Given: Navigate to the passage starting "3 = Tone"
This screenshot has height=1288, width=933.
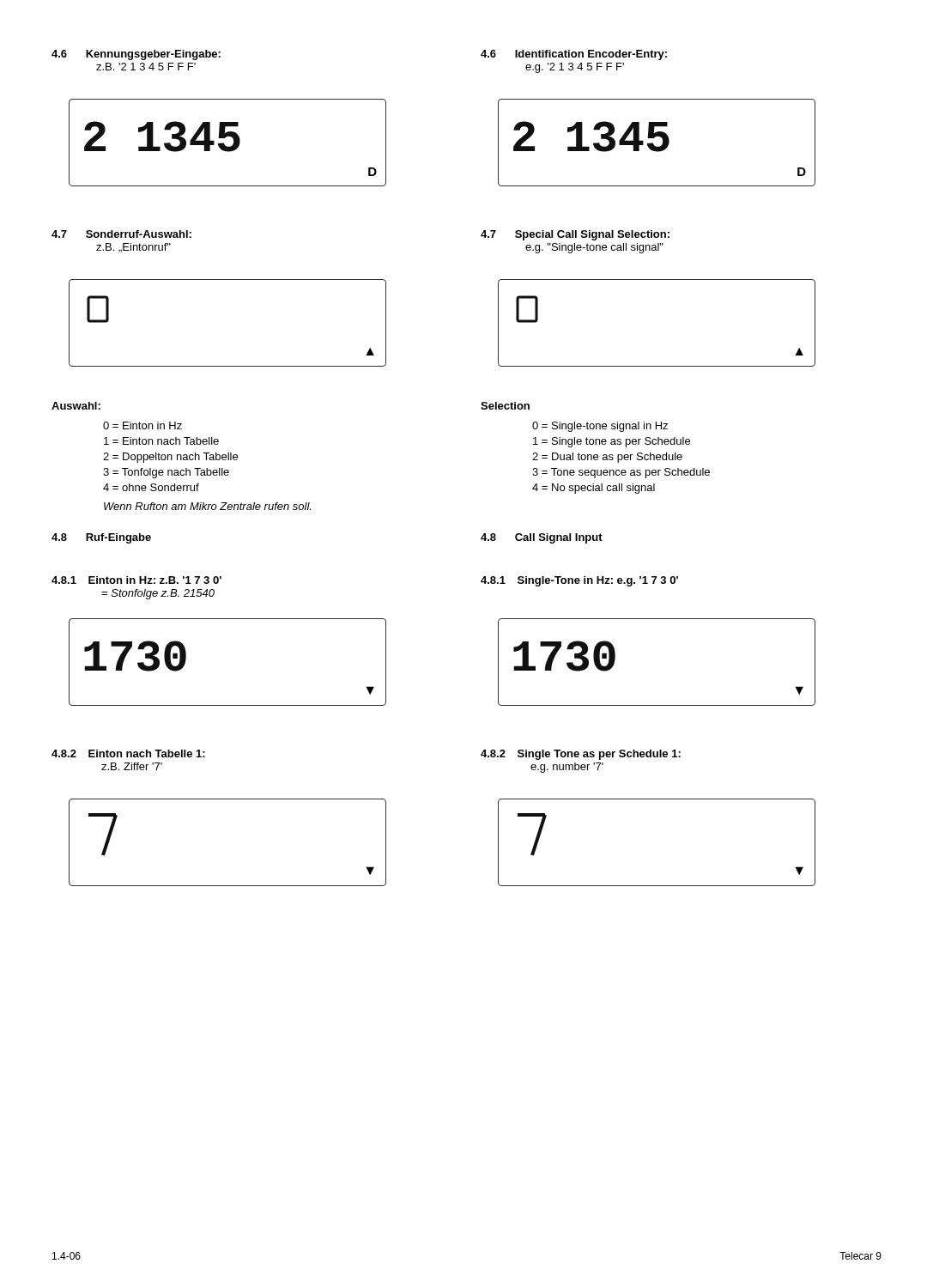Looking at the screenshot, I should [621, 472].
